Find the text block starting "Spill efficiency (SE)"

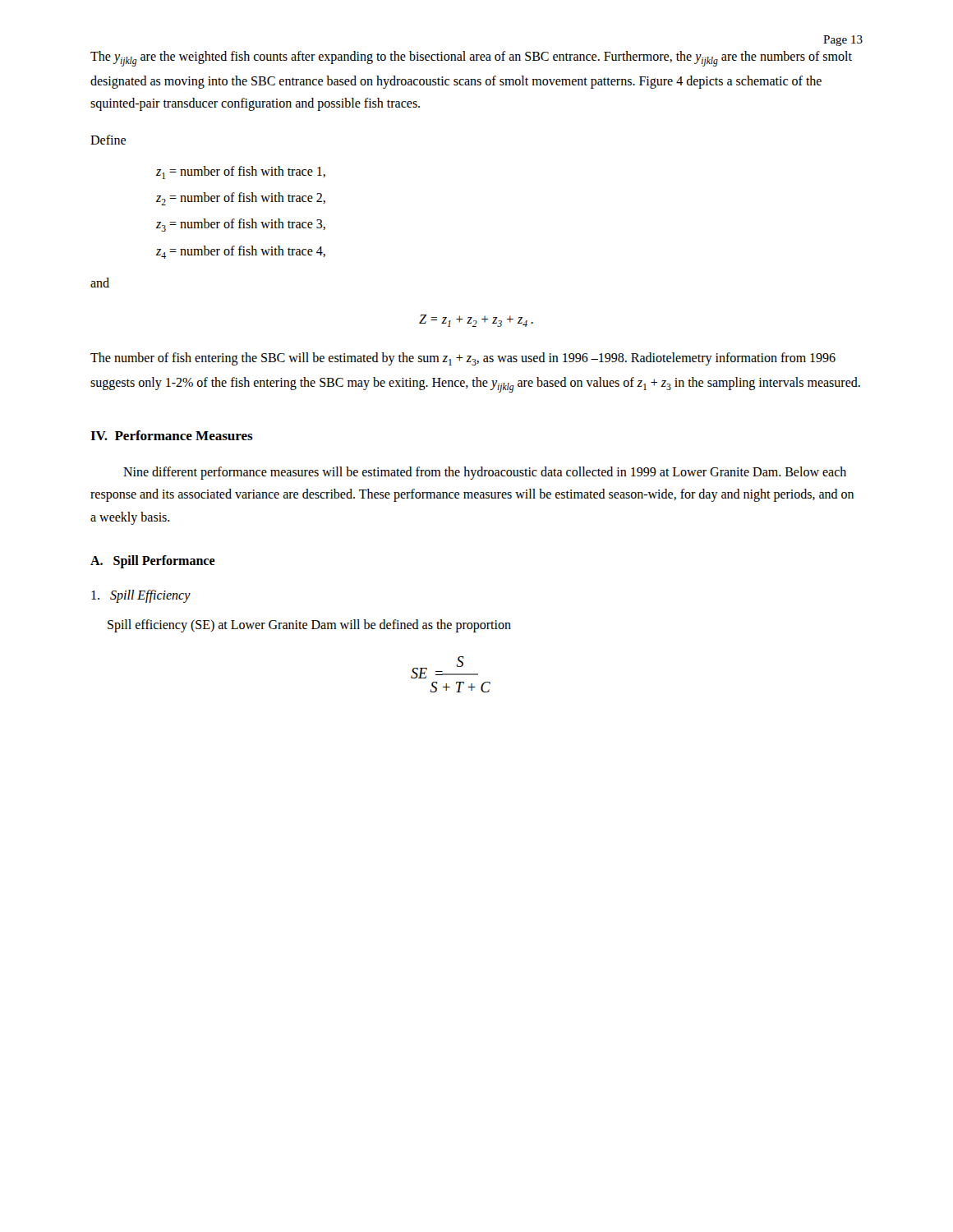tap(309, 624)
